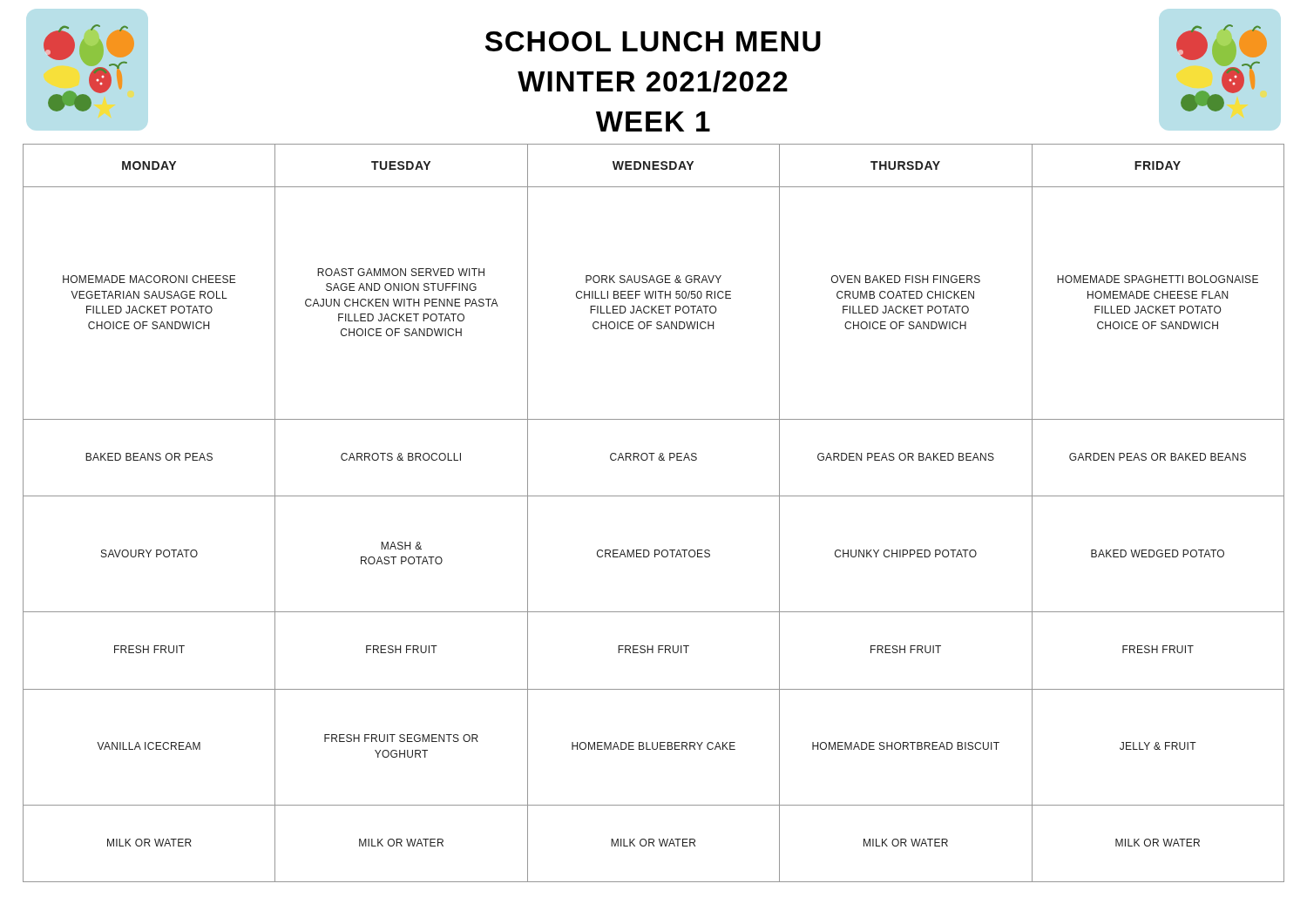Select the title
Image resolution: width=1307 pixels, height=924 pixels.
click(x=654, y=82)
